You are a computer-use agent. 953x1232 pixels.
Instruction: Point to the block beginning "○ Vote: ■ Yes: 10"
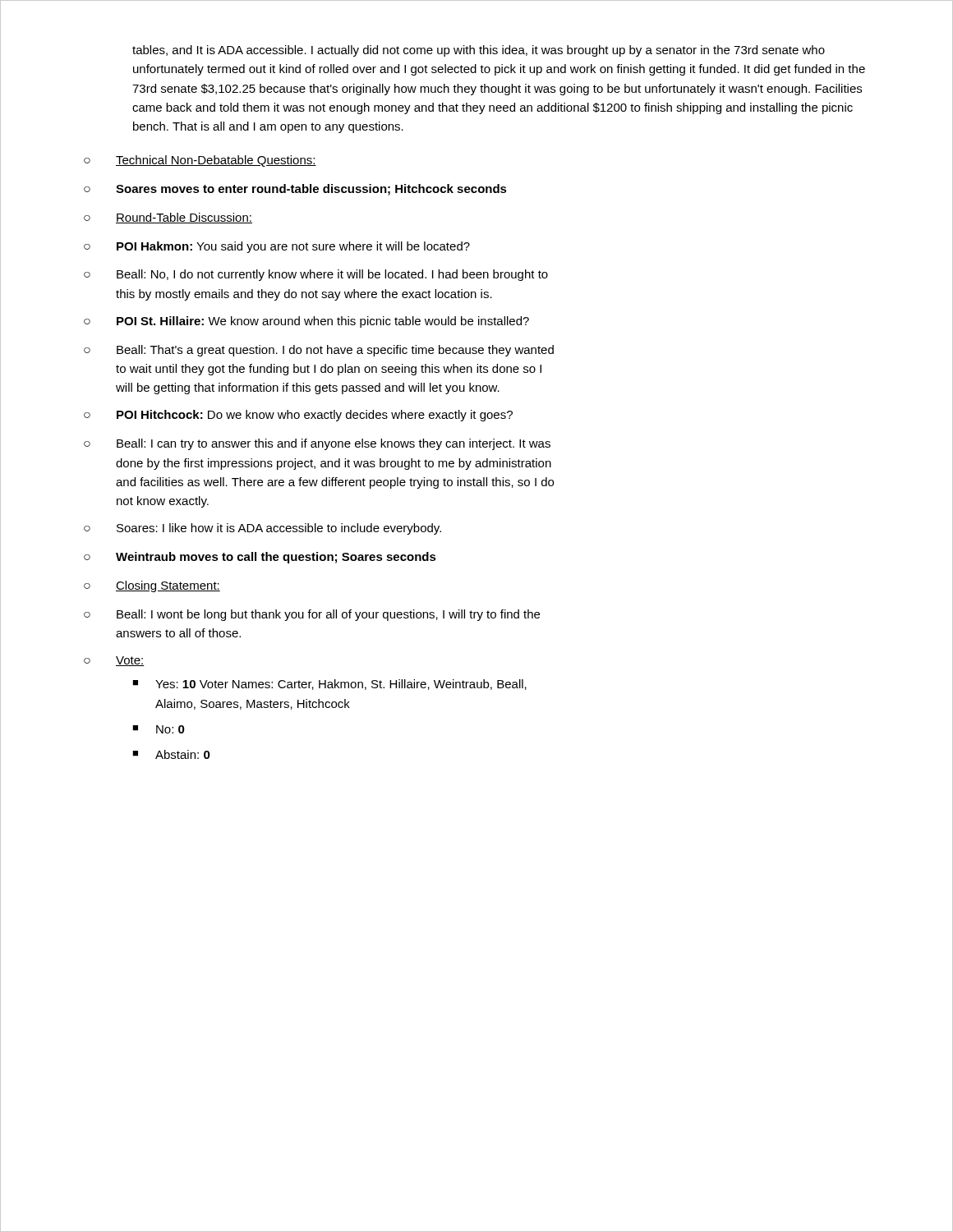114,661
